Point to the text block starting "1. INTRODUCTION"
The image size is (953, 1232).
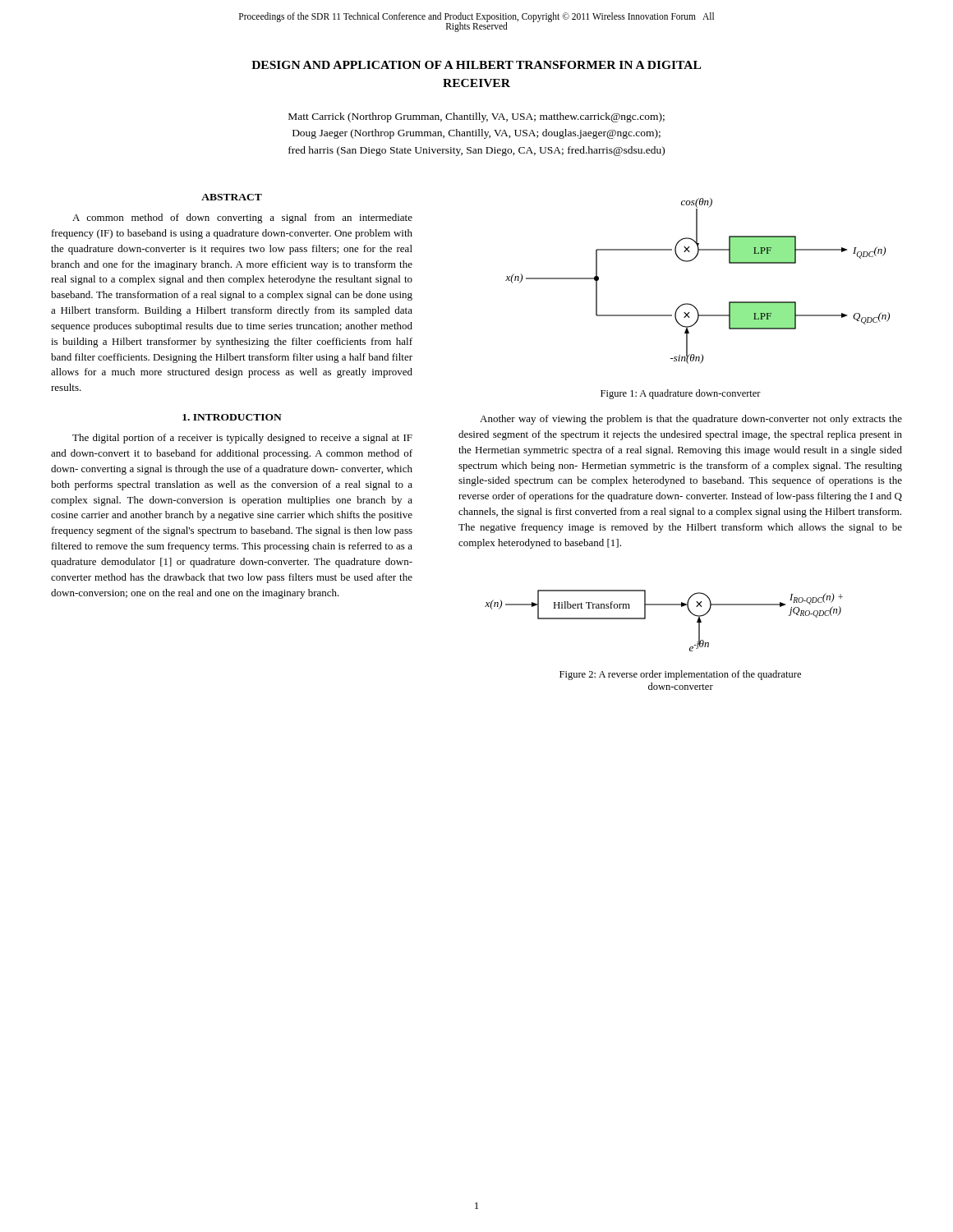click(x=232, y=417)
